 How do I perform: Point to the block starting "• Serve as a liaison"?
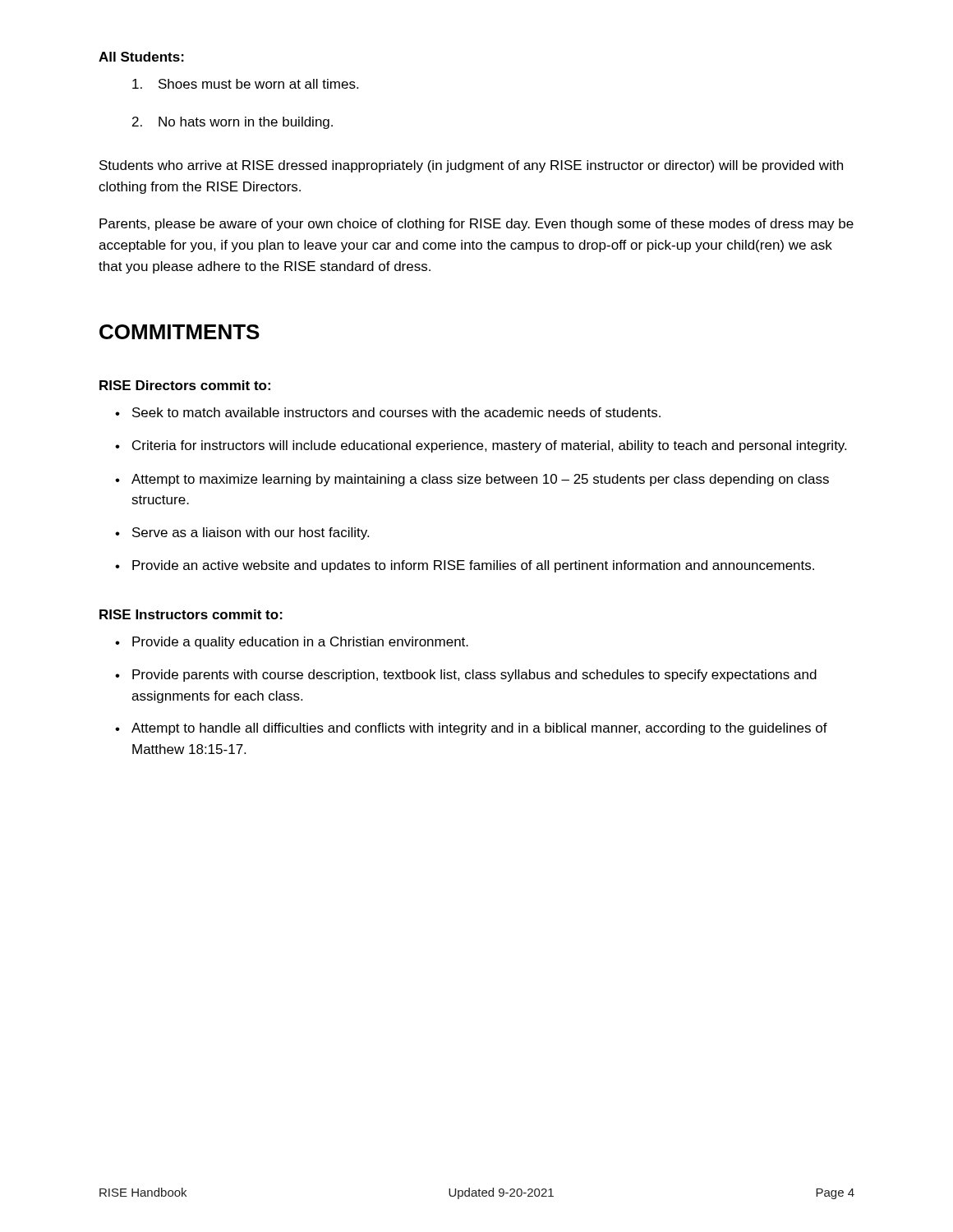click(243, 533)
